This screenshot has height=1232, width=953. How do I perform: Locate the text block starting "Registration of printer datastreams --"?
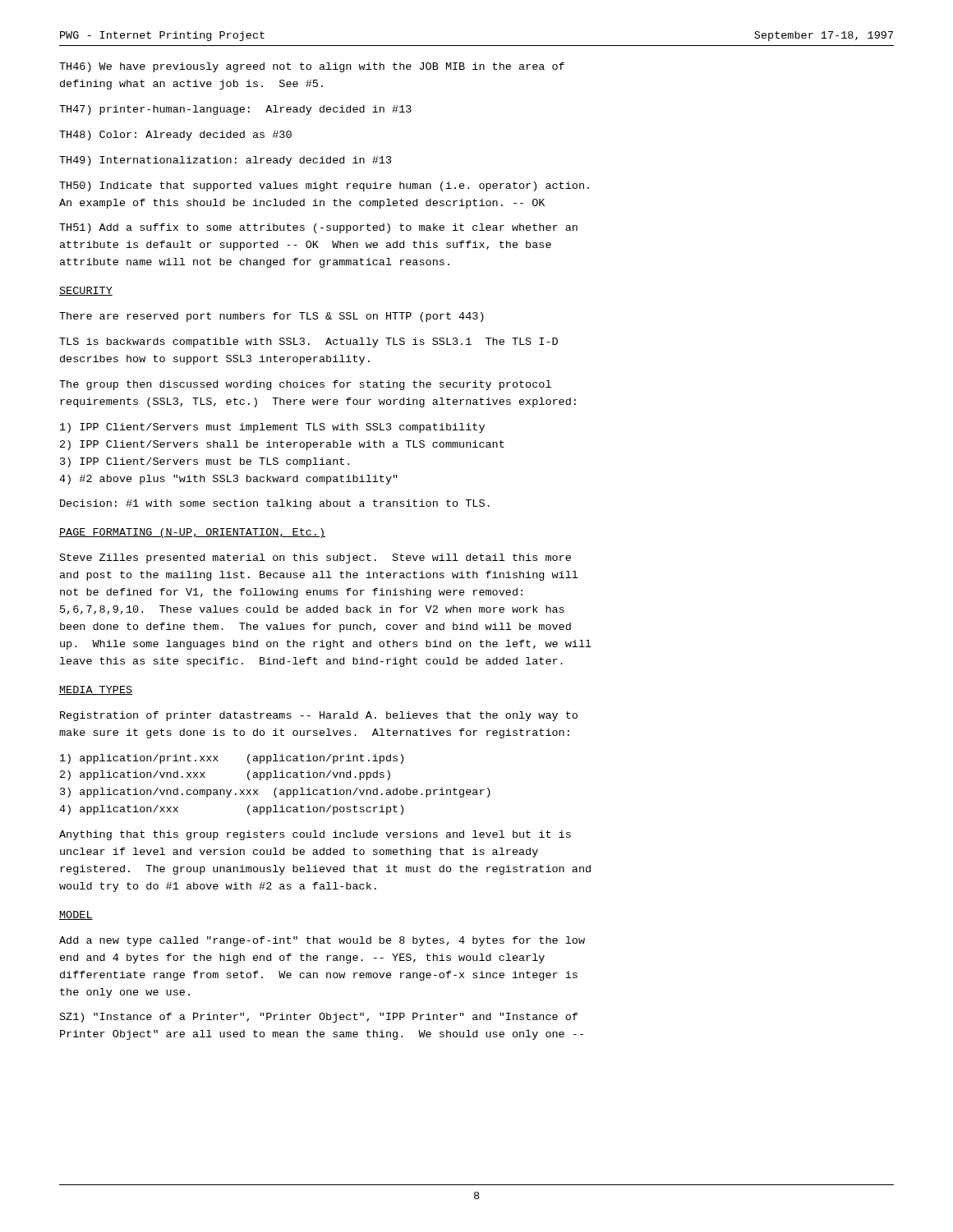319,724
